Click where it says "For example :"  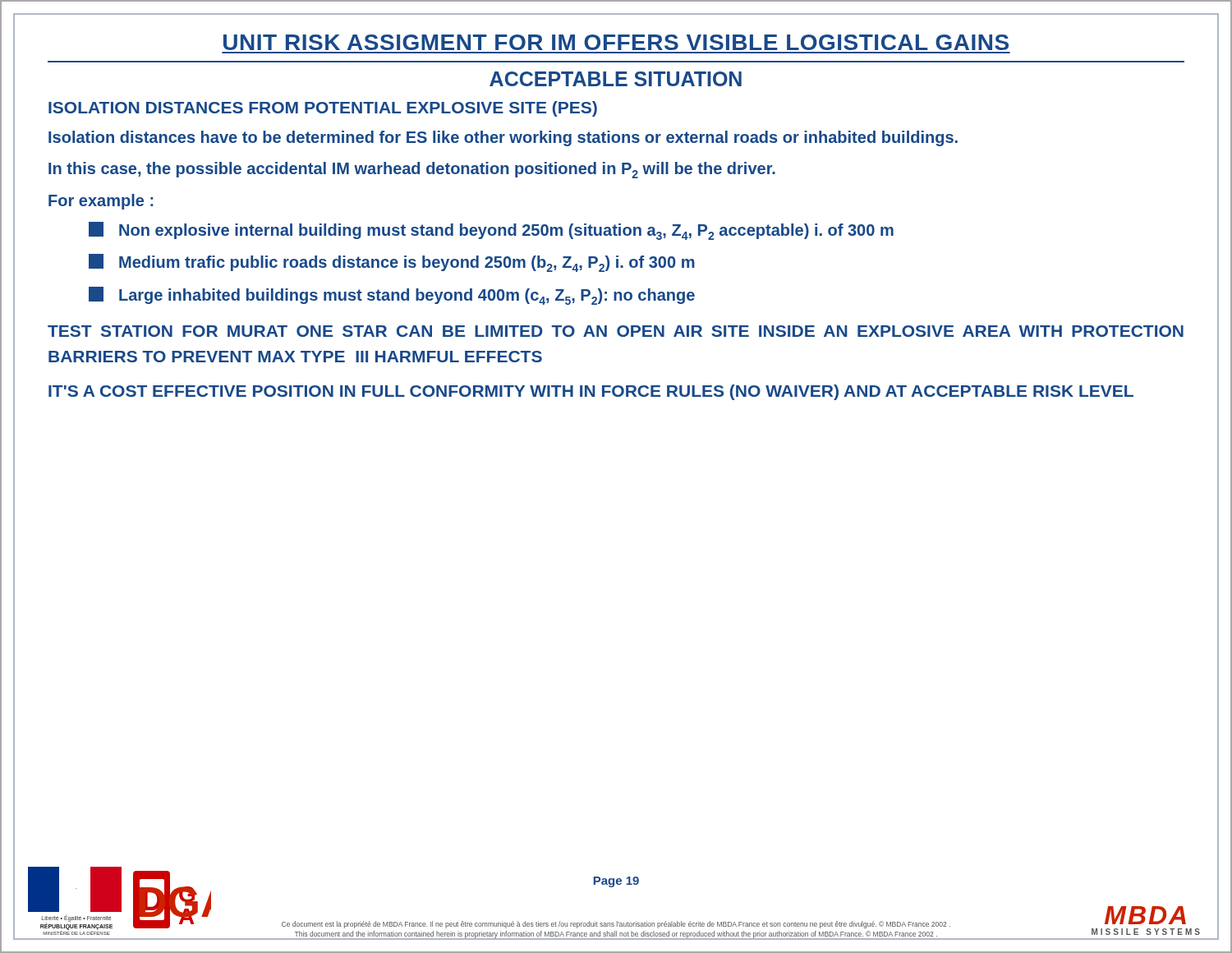pyautogui.click(x=101, y=200)
